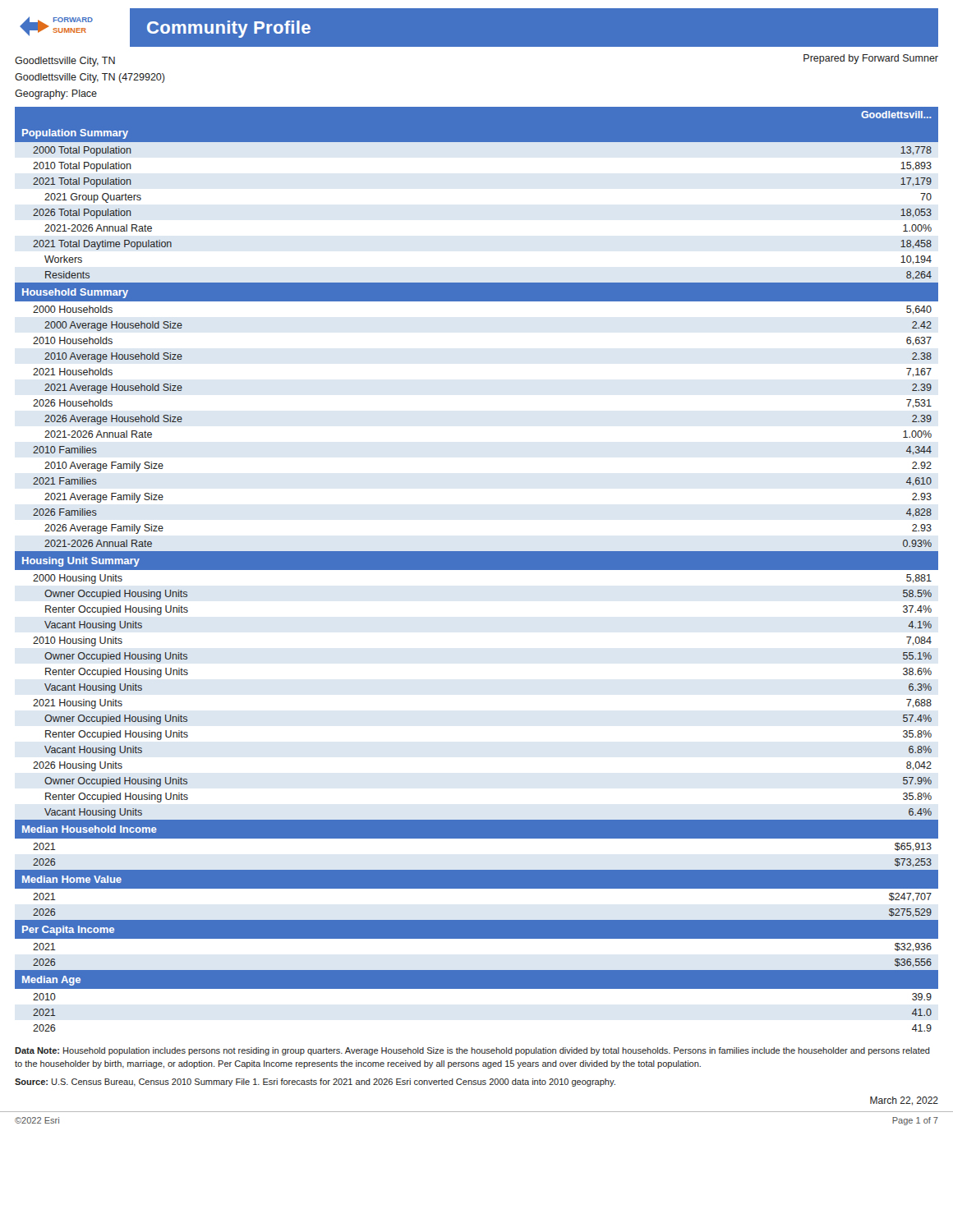The width and height of the screenshot is (953, 1232).
Task: Navigate to the block starting "Community Profile"
Action: (x=229, y=27)
